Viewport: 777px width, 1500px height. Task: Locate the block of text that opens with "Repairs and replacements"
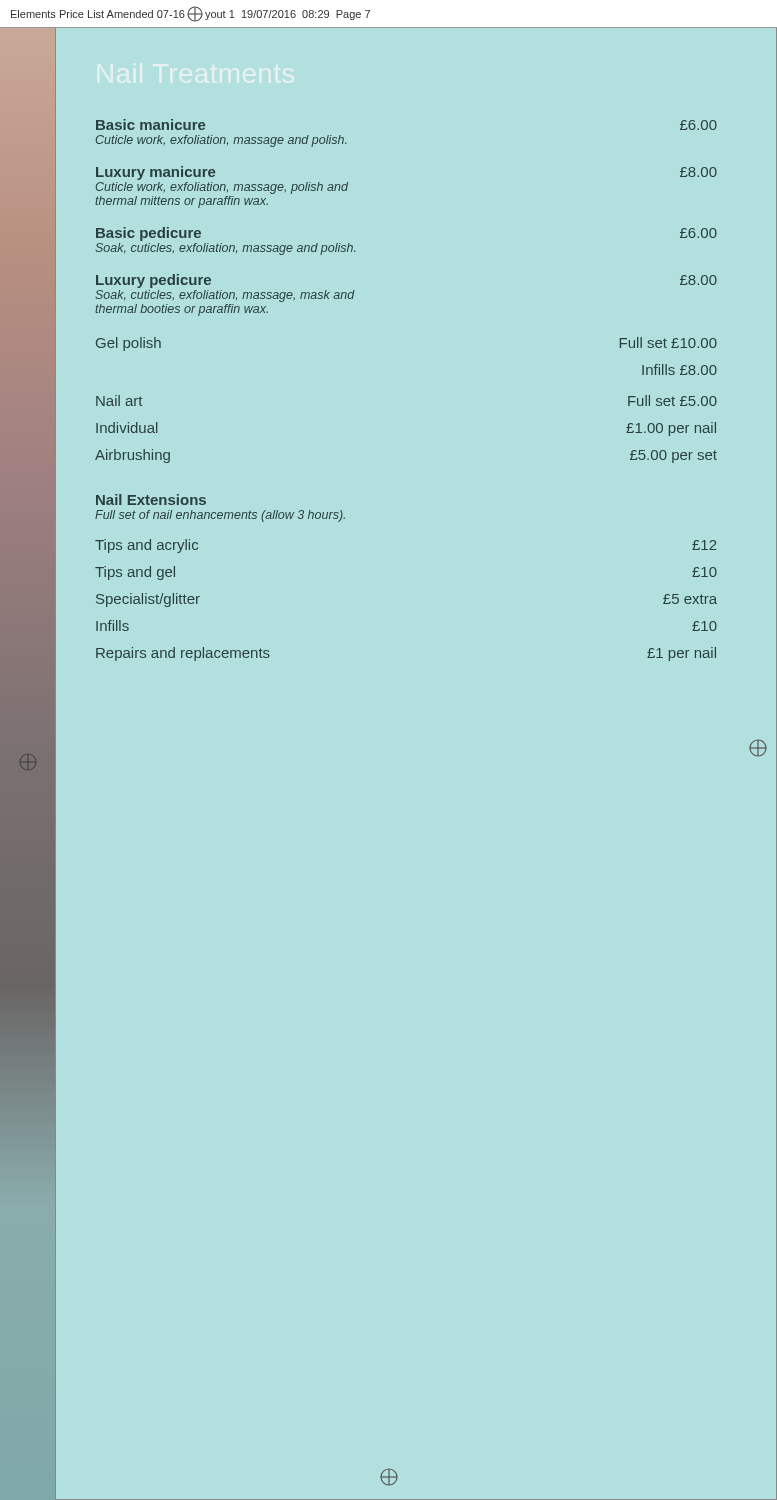(x=186, y=654)
